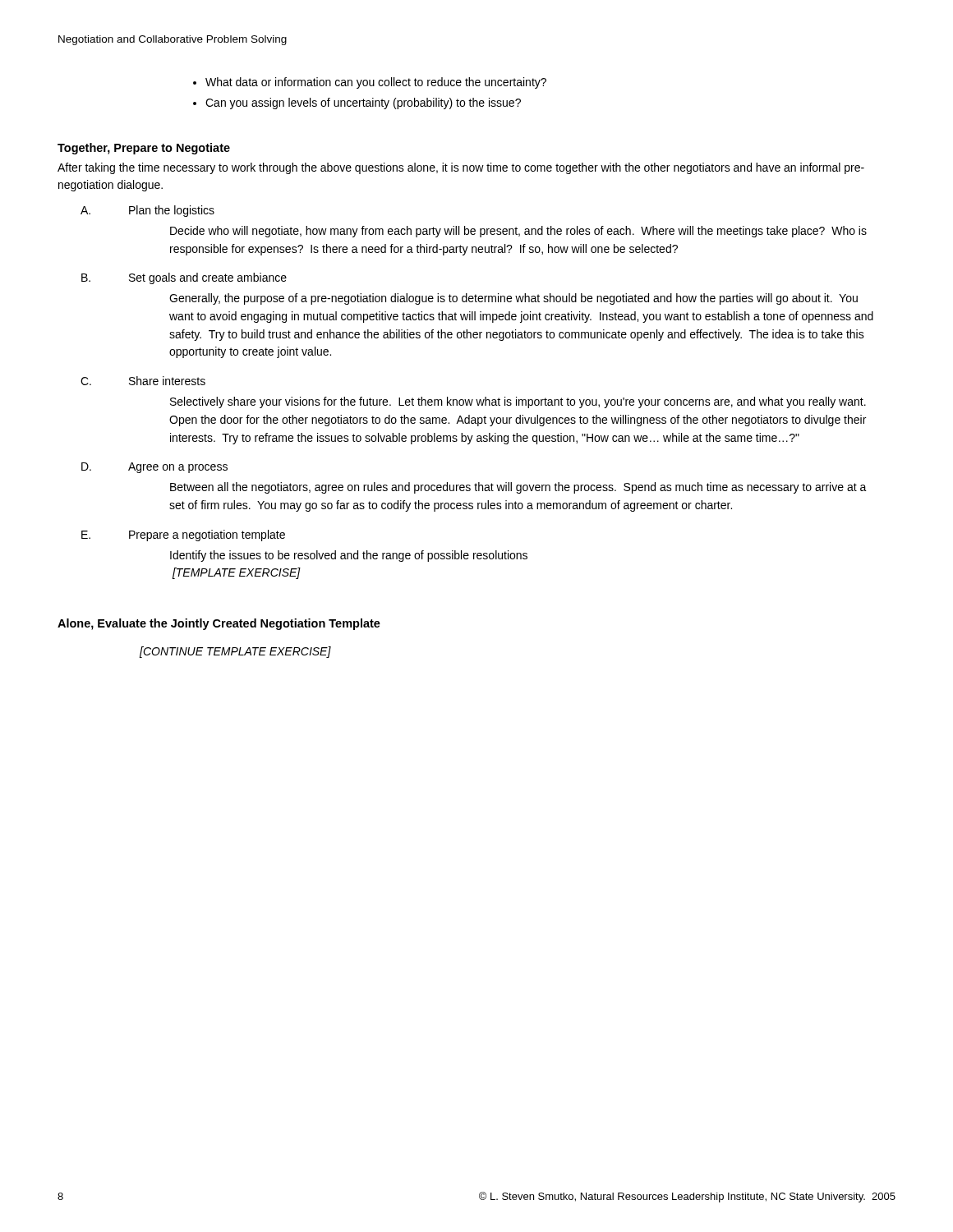
Task: Find the list item that says "D. Agree on"
Action: click(468, 487)
